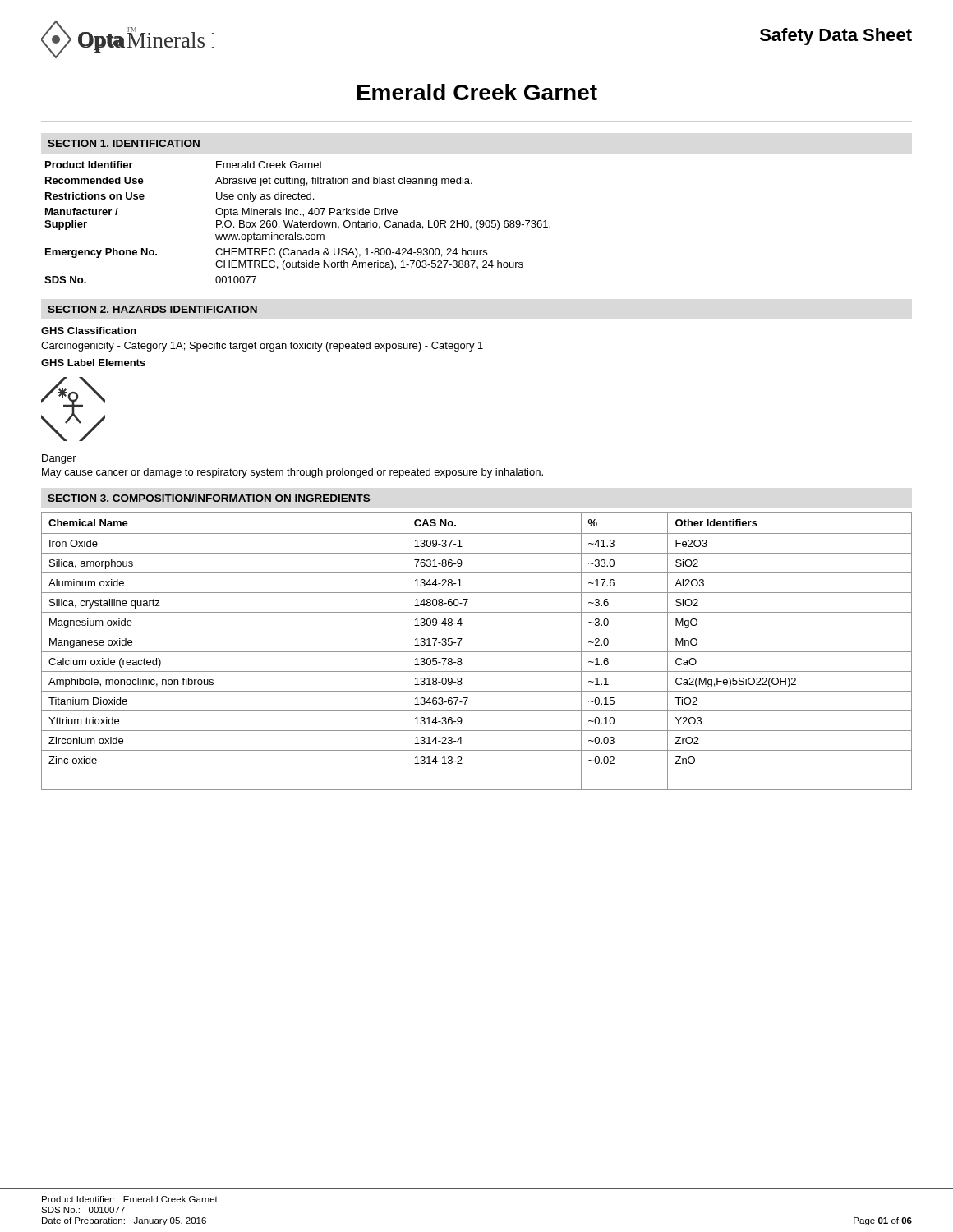
Task: Select the region starting "SECTION 2. HAZARDS IDENTIFICATION"
Action: point(153,309)
